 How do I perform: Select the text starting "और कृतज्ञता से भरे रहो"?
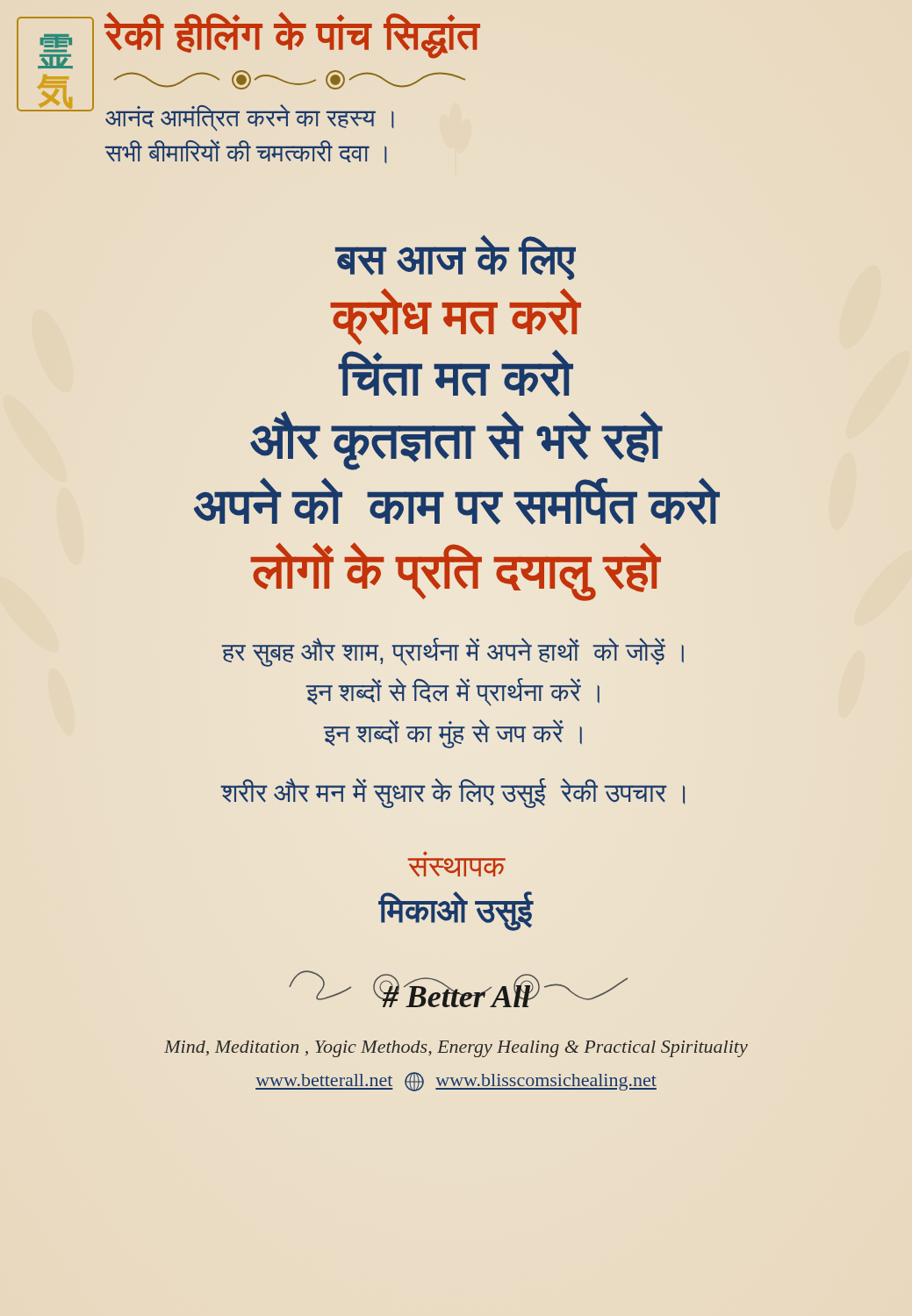(x=456, y=440)
